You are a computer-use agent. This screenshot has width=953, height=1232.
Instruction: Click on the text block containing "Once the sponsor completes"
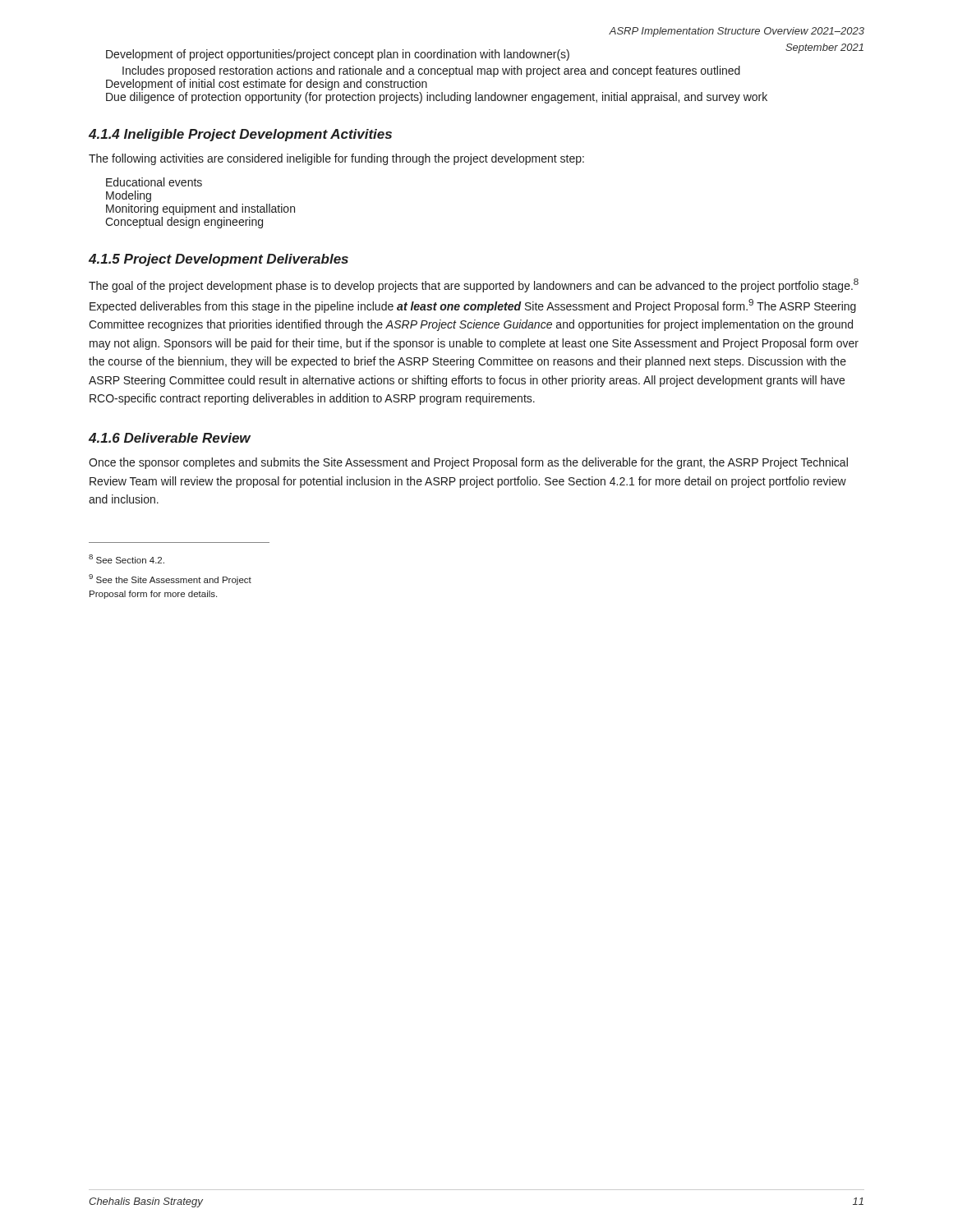coord(469,481)
